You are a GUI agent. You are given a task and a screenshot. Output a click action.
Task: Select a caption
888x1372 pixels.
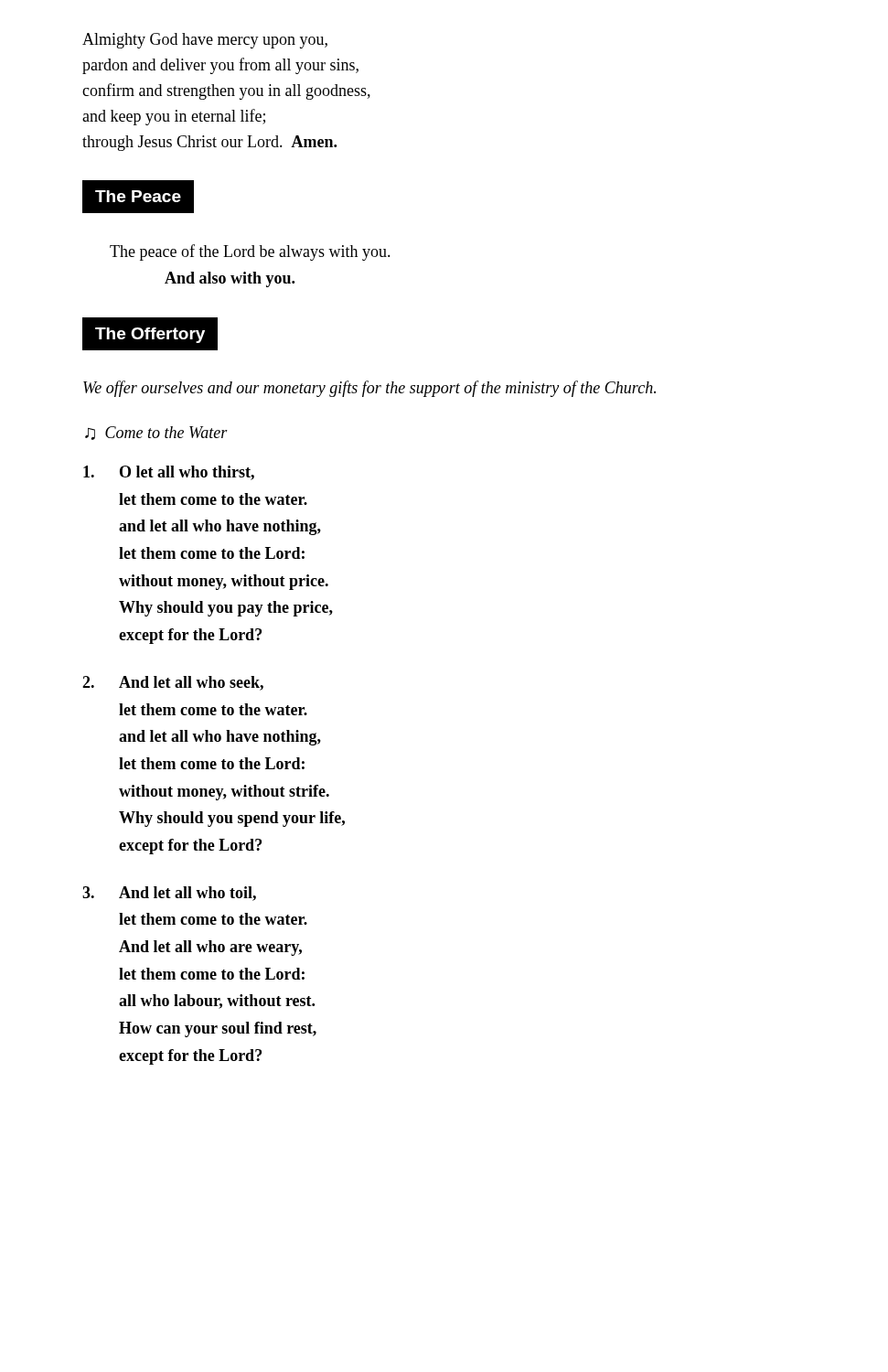point(155,433)
